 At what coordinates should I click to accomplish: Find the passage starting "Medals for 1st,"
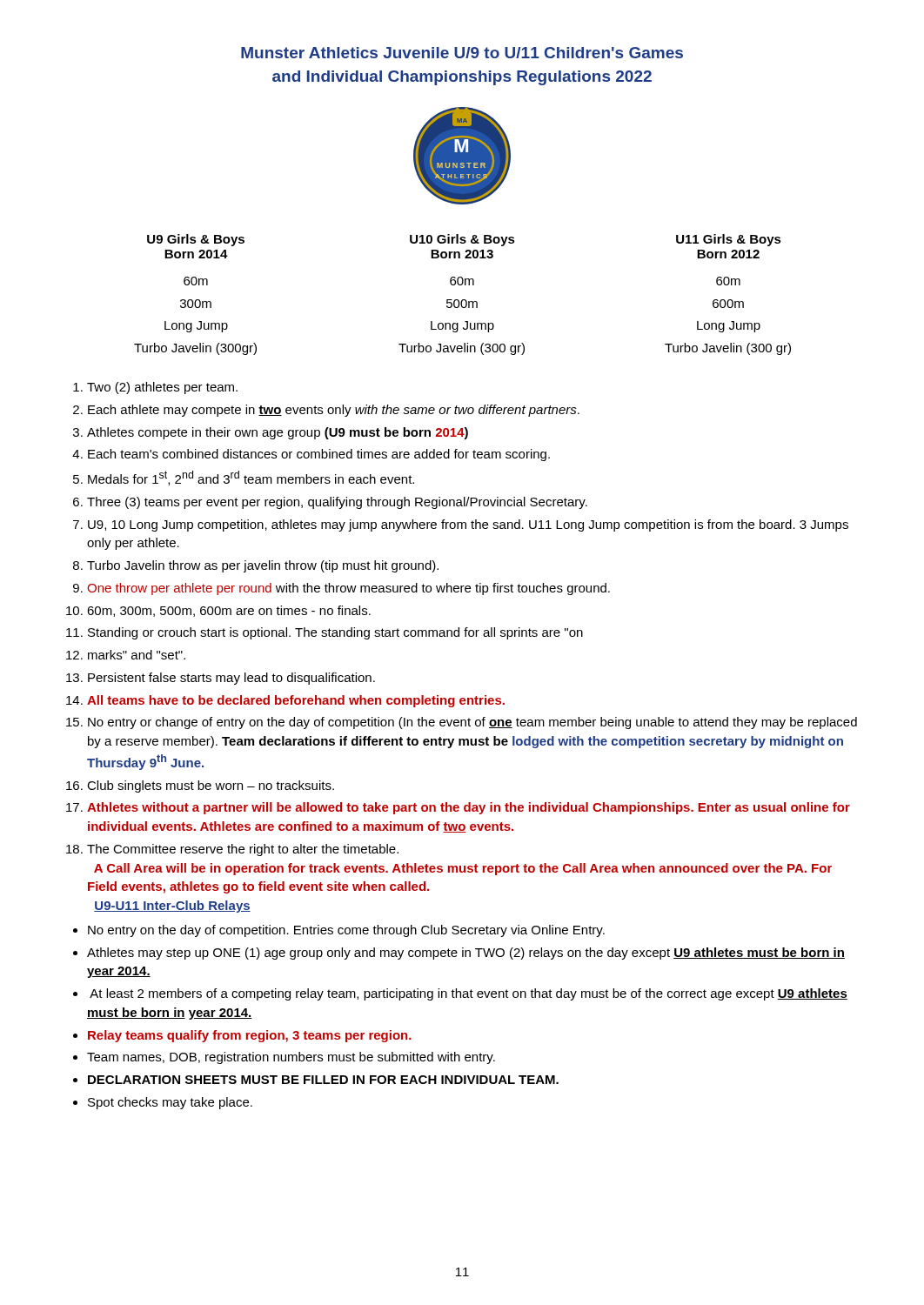point(251,478)
